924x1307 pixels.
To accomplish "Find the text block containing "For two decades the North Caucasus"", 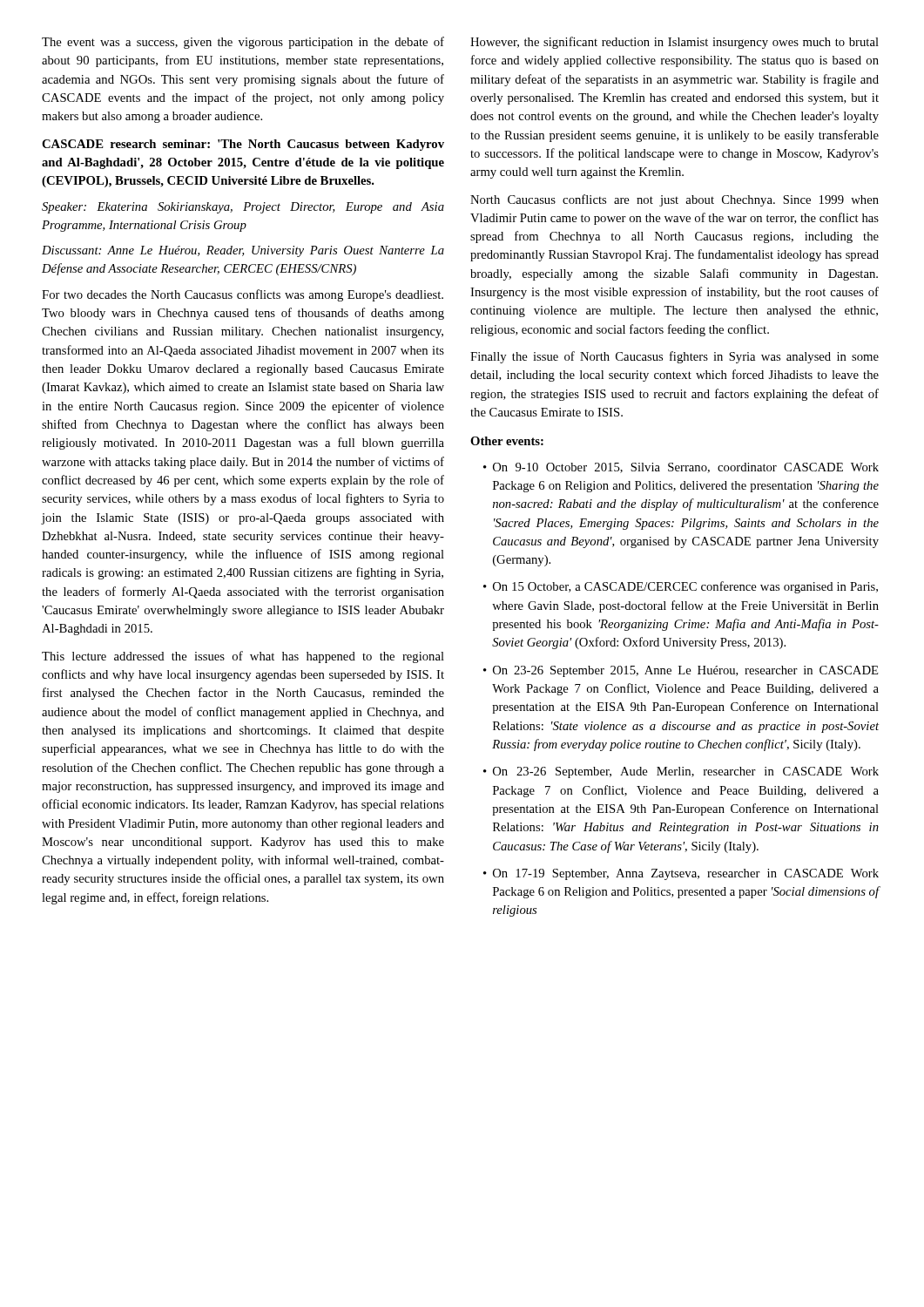I will 243,462.
